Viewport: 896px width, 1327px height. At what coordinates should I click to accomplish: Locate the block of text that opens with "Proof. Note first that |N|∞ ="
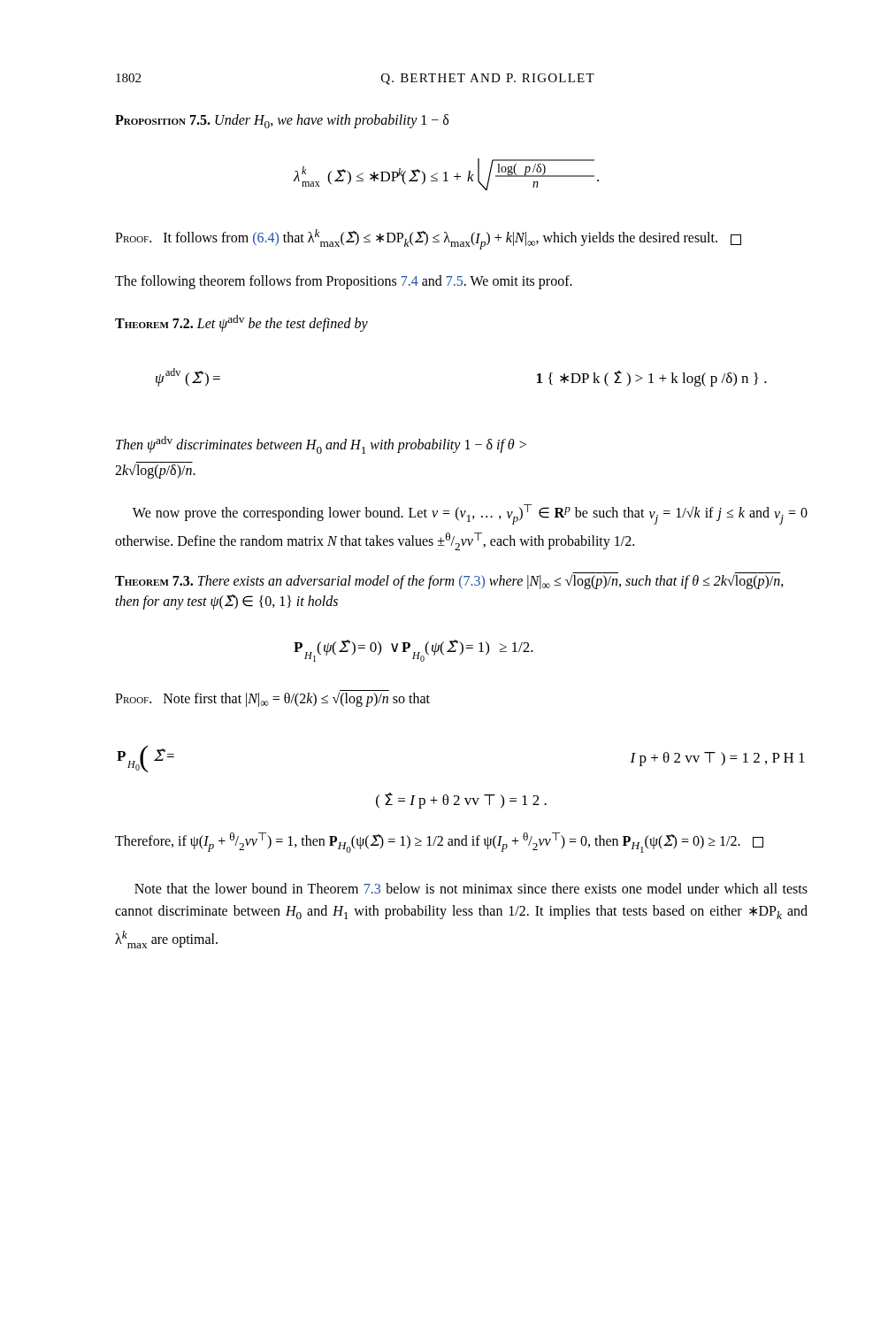pos(272,700)
